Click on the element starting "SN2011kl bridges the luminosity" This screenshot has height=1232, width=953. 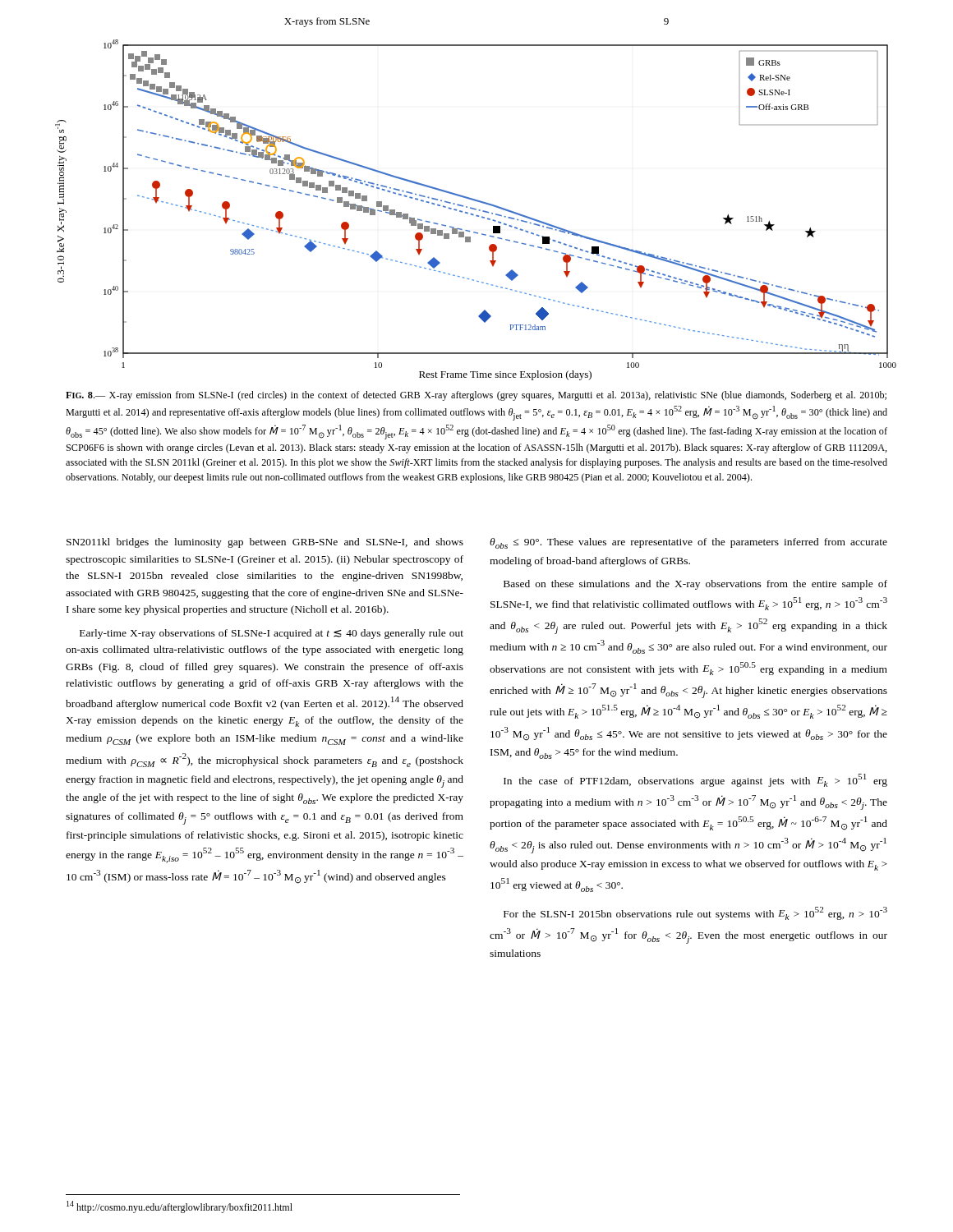coord(265,710)
